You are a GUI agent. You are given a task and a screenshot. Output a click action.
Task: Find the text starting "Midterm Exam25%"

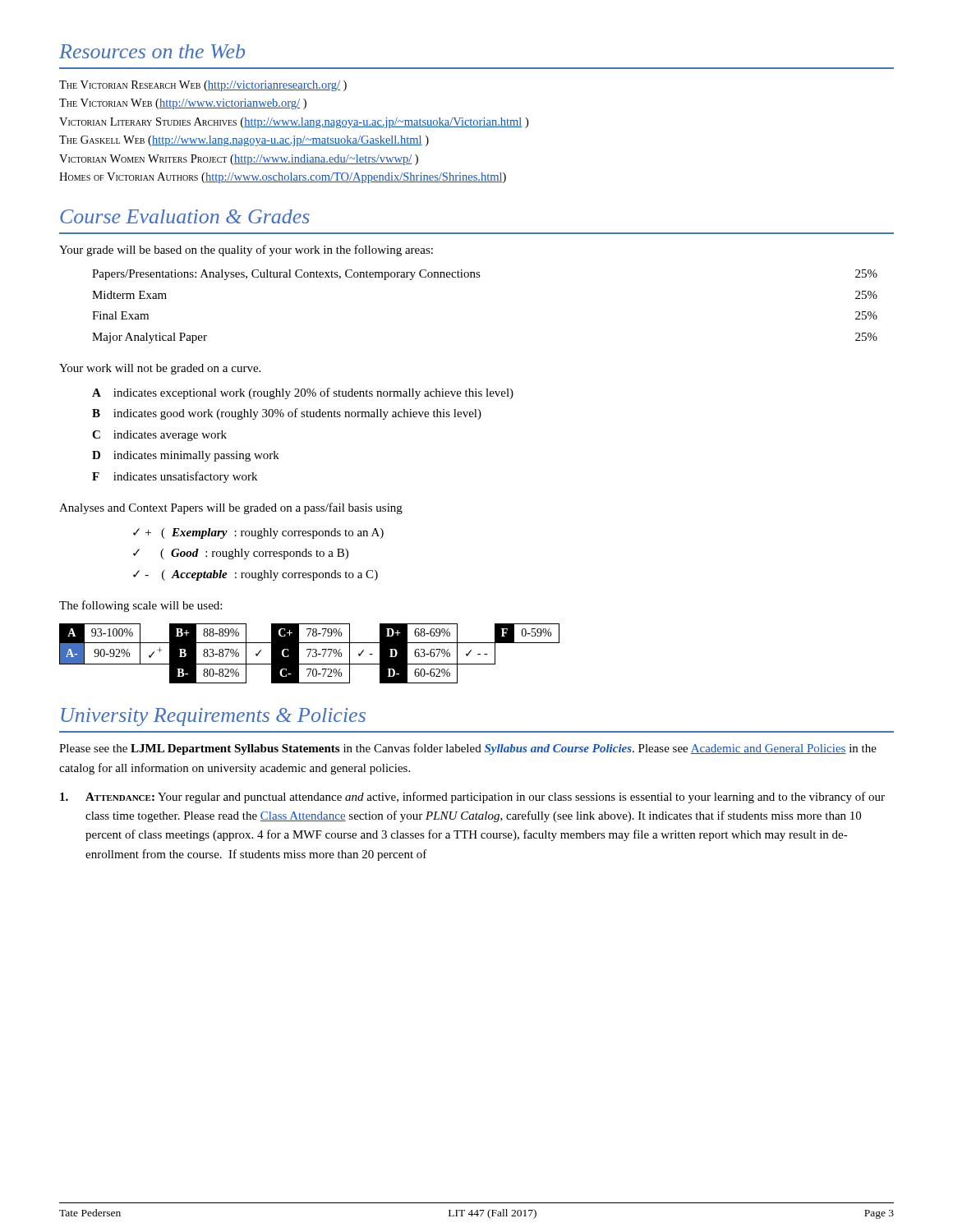pos(125,294)
